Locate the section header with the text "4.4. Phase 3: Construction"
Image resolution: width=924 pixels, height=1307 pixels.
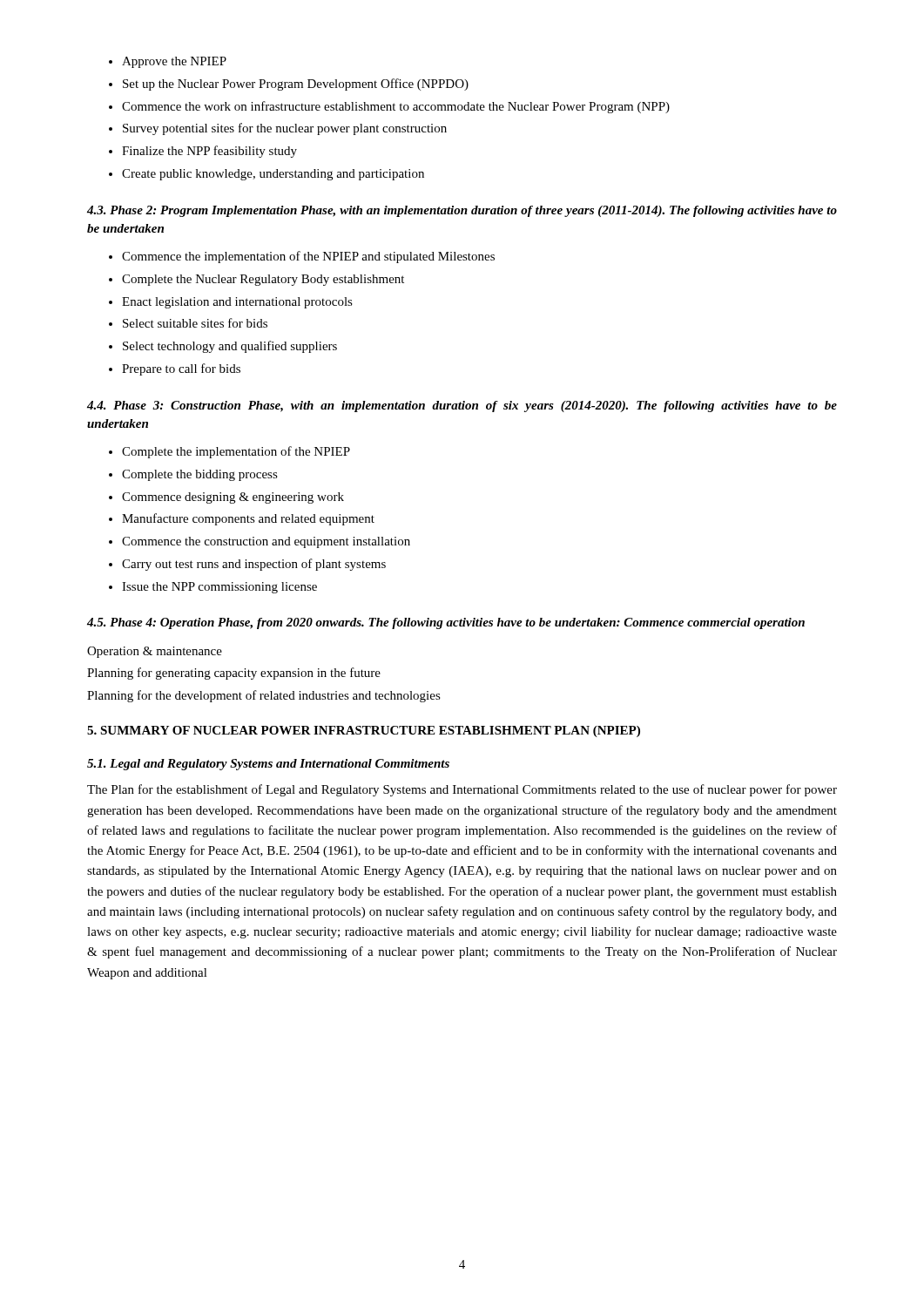click(462, 415)
